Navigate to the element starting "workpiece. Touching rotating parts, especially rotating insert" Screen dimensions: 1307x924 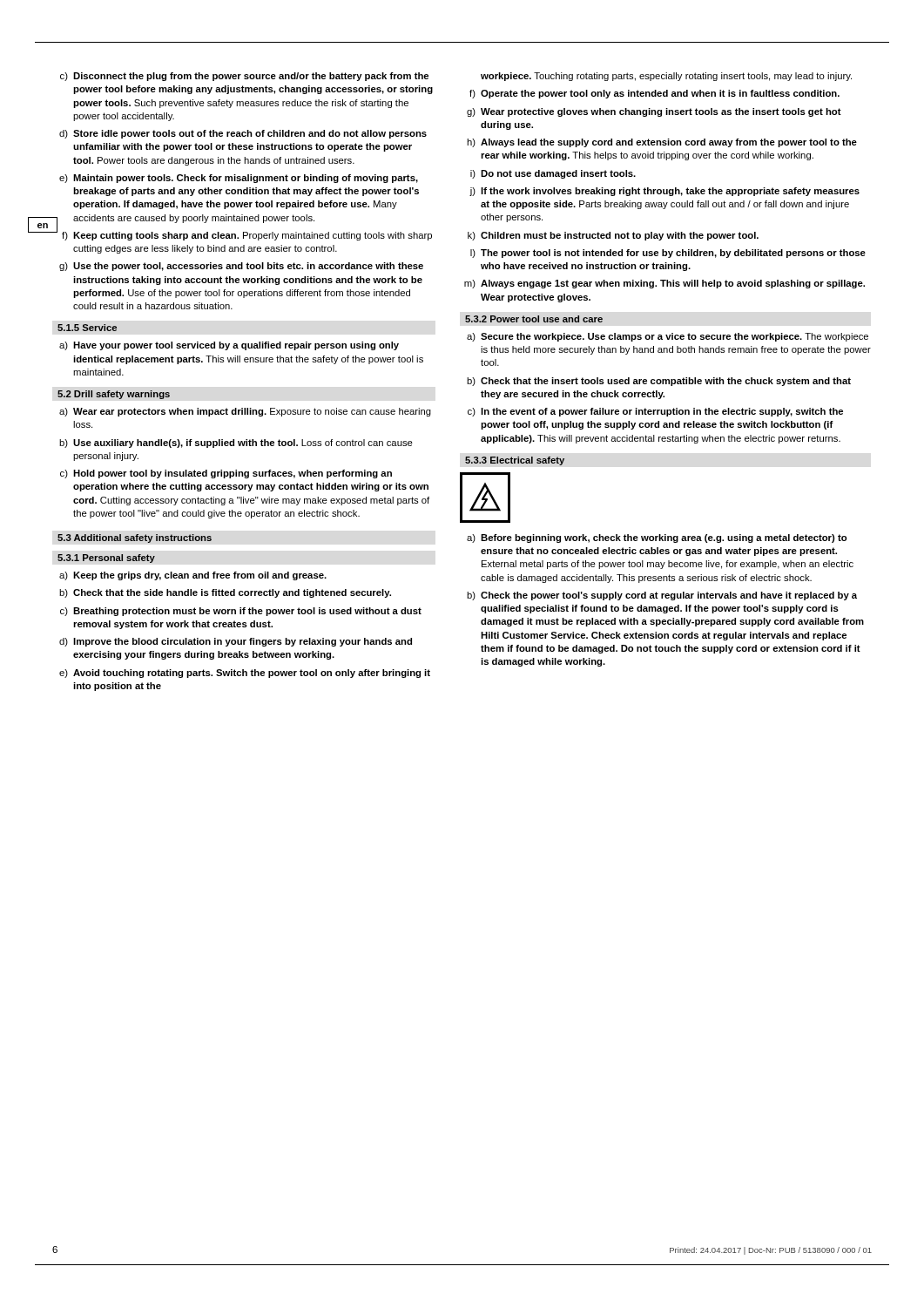665,76
